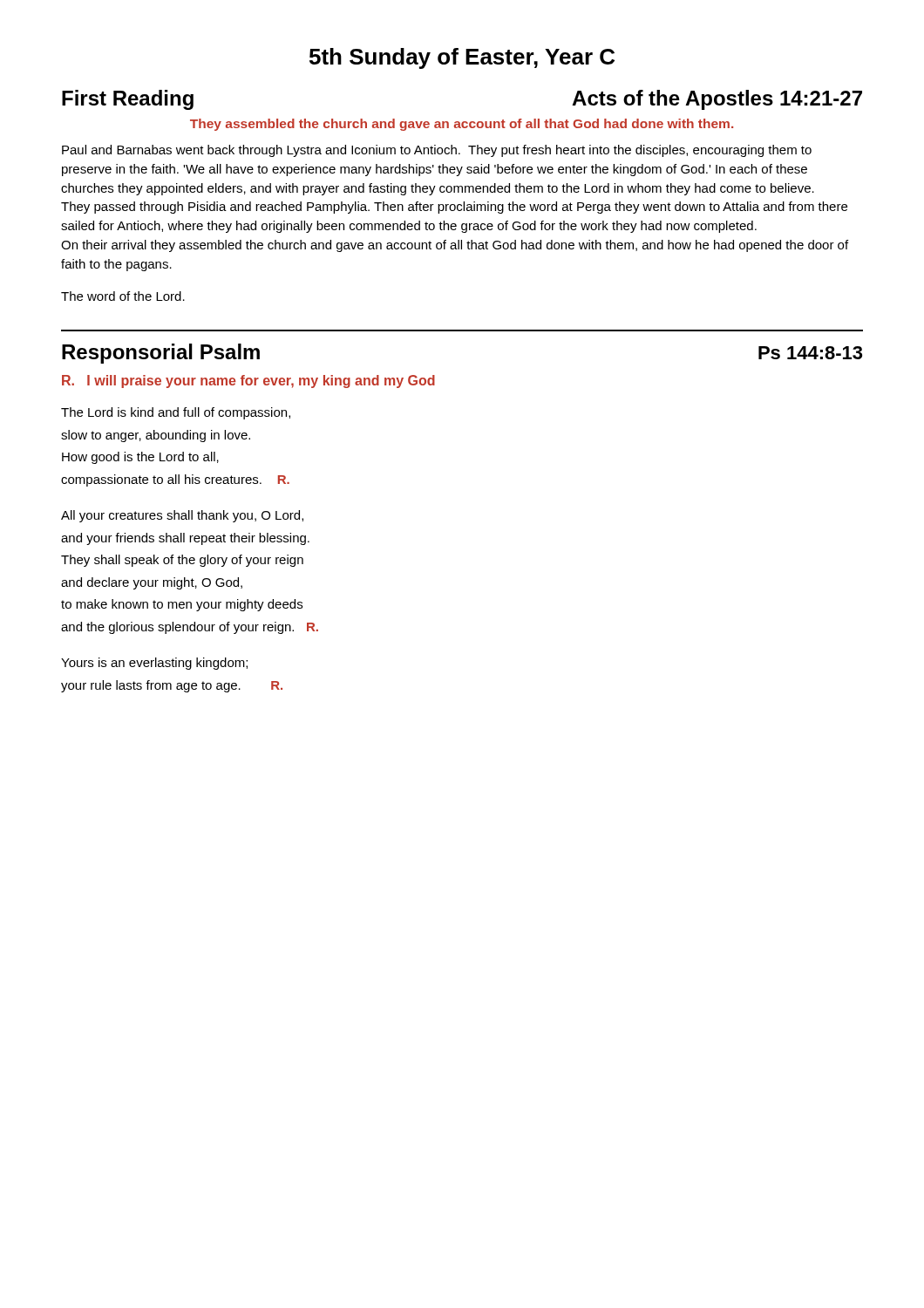Click the passage that begins "Yours is an everlasting kingdom; your"

click(172, 674)
